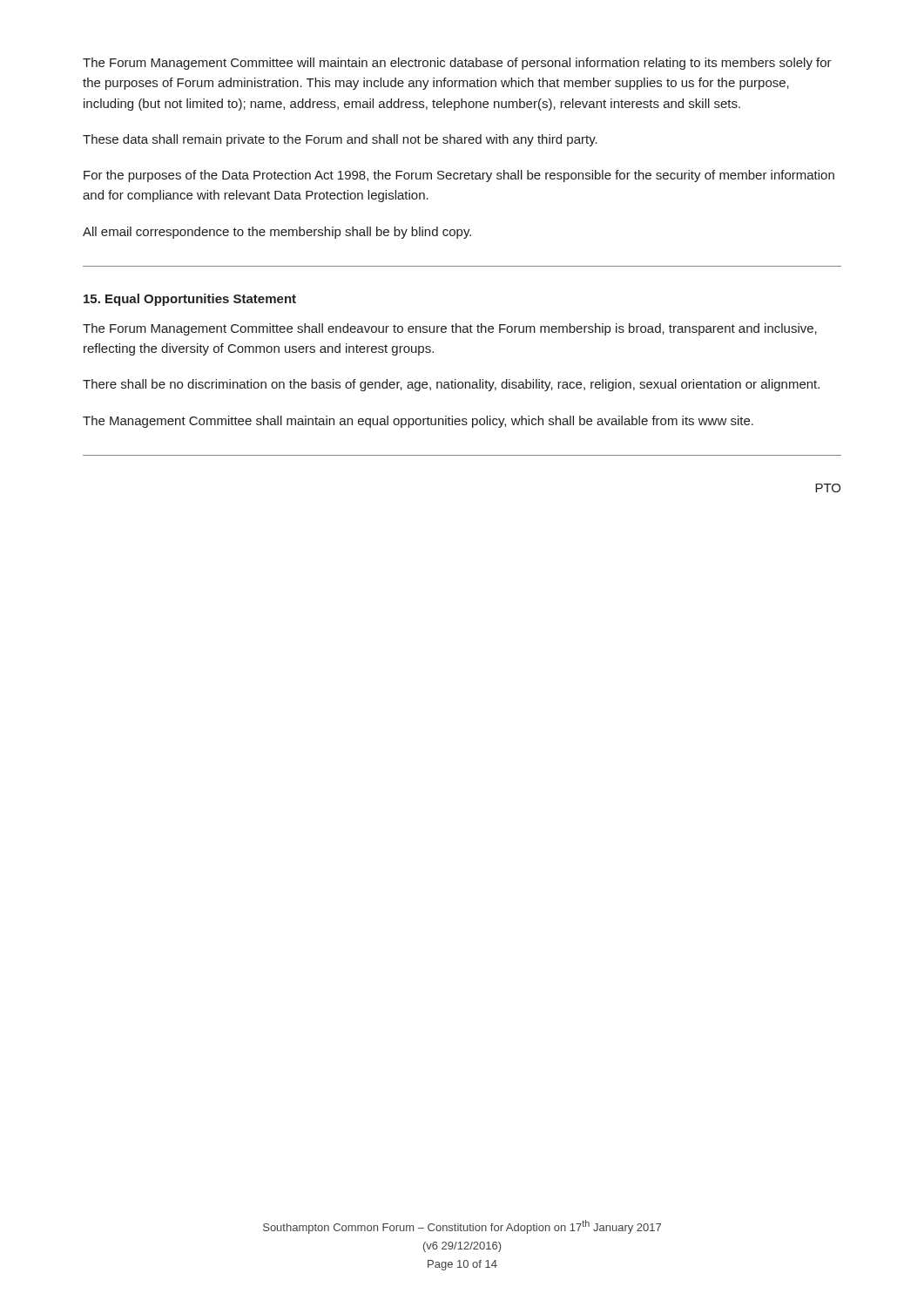Click on the text block that says "There shall be no discrimination"
Image resolution: width=924 pixels, height=1307 pixels.
click(452, 384)
